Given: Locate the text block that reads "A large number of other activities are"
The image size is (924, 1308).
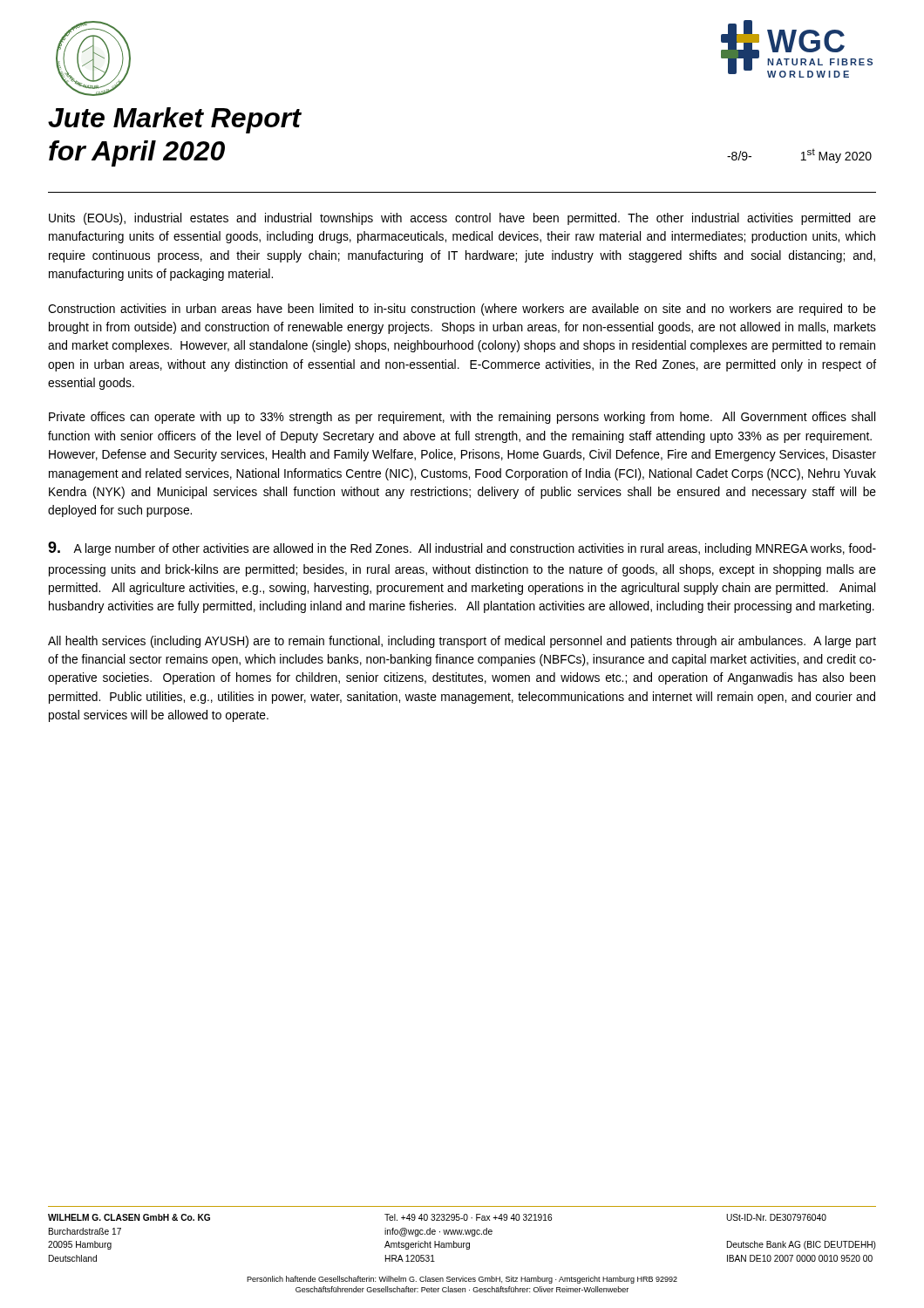Looking at the screenshot, I should [x=462, y=576].
